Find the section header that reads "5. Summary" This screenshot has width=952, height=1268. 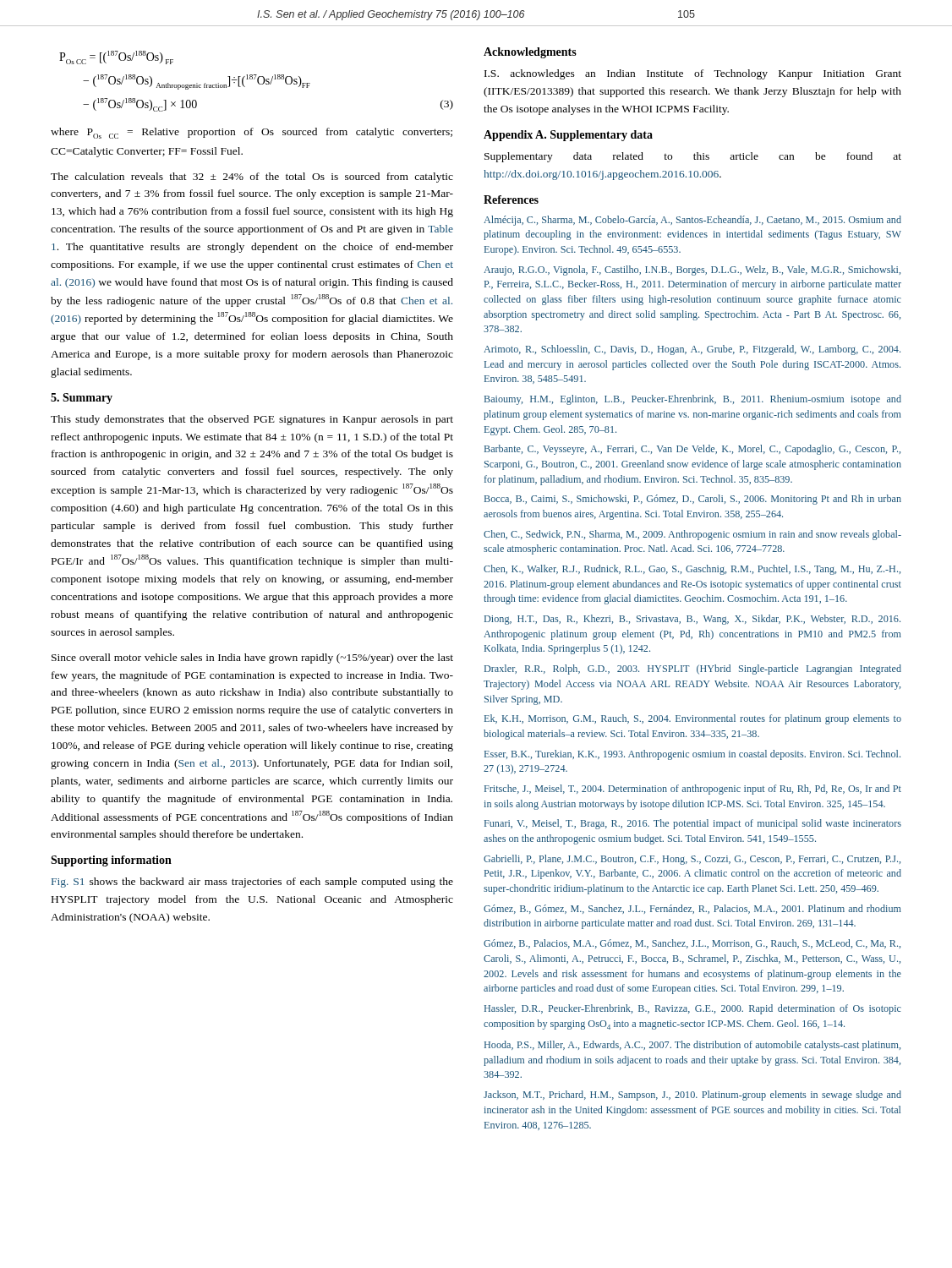pos(82,397)
